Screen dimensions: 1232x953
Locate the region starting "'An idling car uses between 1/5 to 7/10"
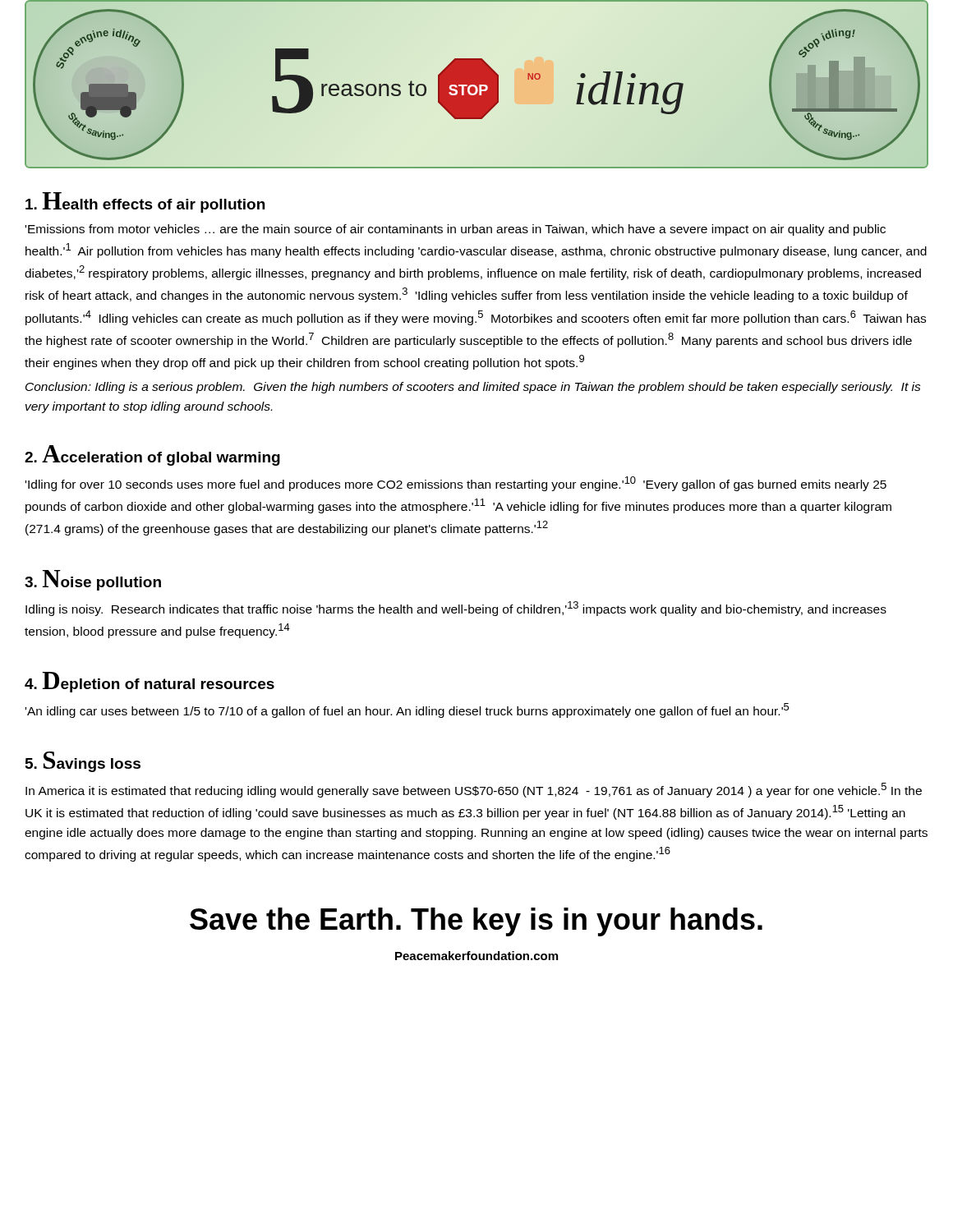coord(407,709)
